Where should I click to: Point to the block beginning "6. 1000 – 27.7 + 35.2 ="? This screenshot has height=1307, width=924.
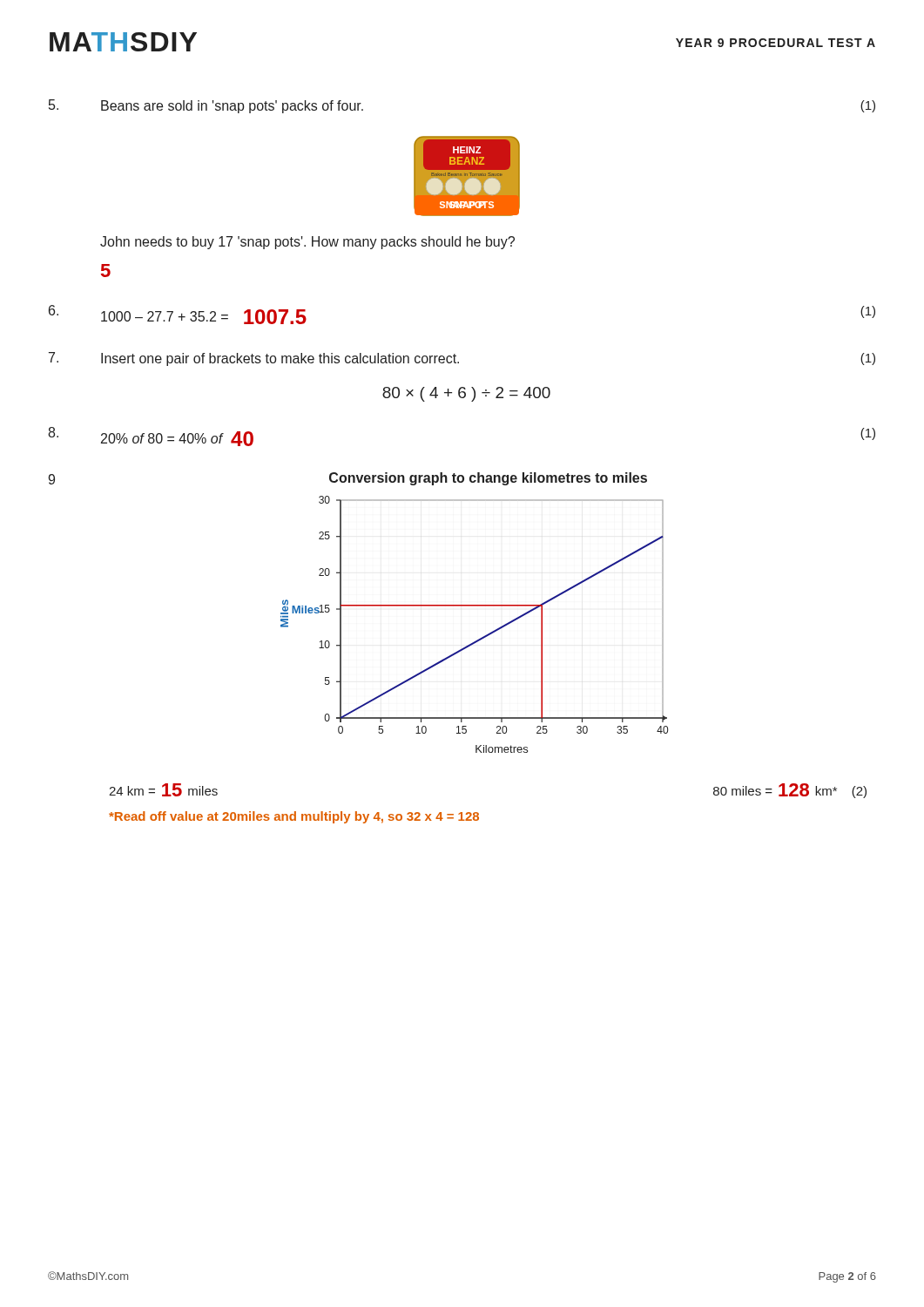pos(200,314)
